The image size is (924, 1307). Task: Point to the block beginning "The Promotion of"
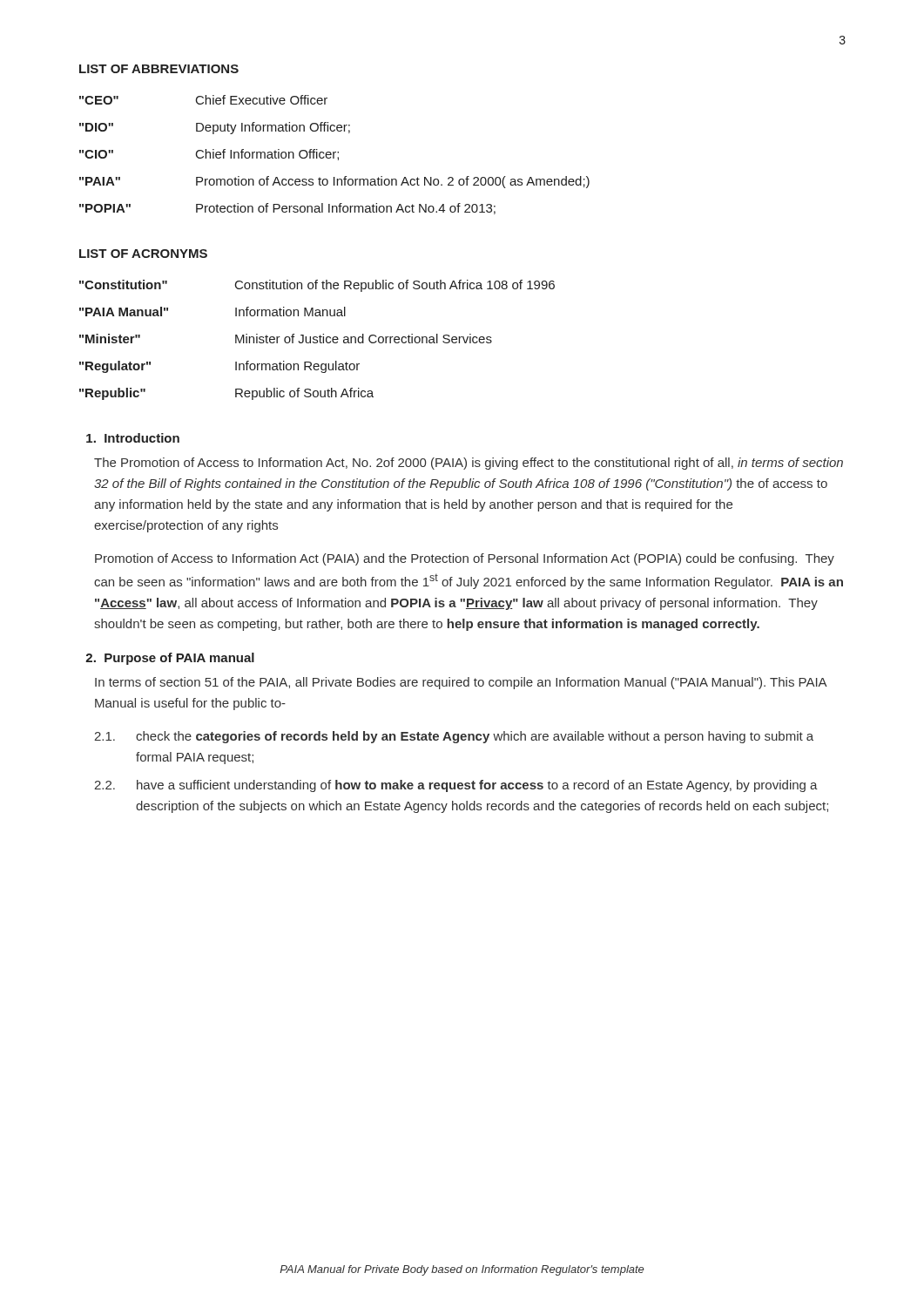click(469, 494)
